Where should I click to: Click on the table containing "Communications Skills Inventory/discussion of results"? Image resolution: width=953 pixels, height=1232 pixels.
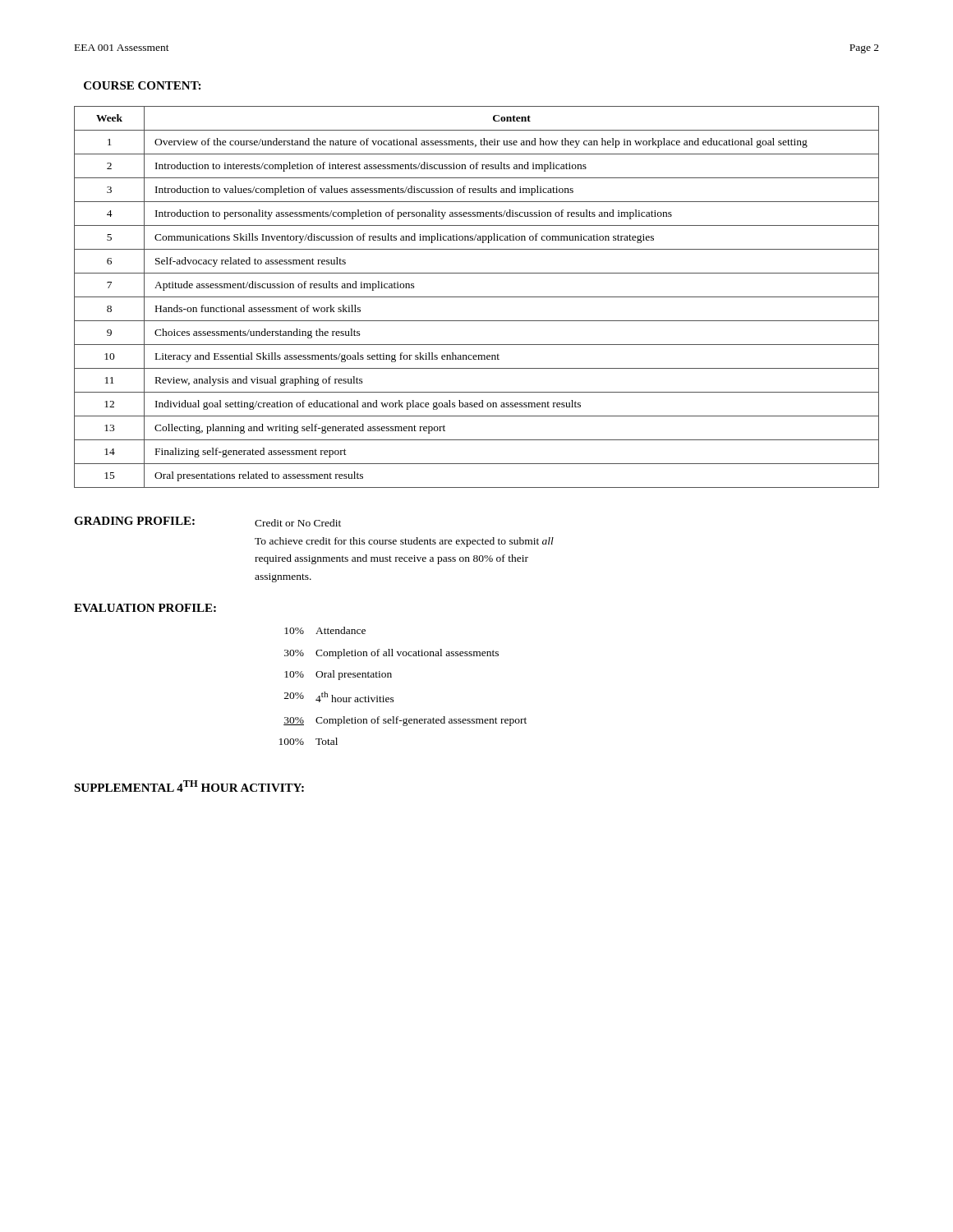click(476, 297)
